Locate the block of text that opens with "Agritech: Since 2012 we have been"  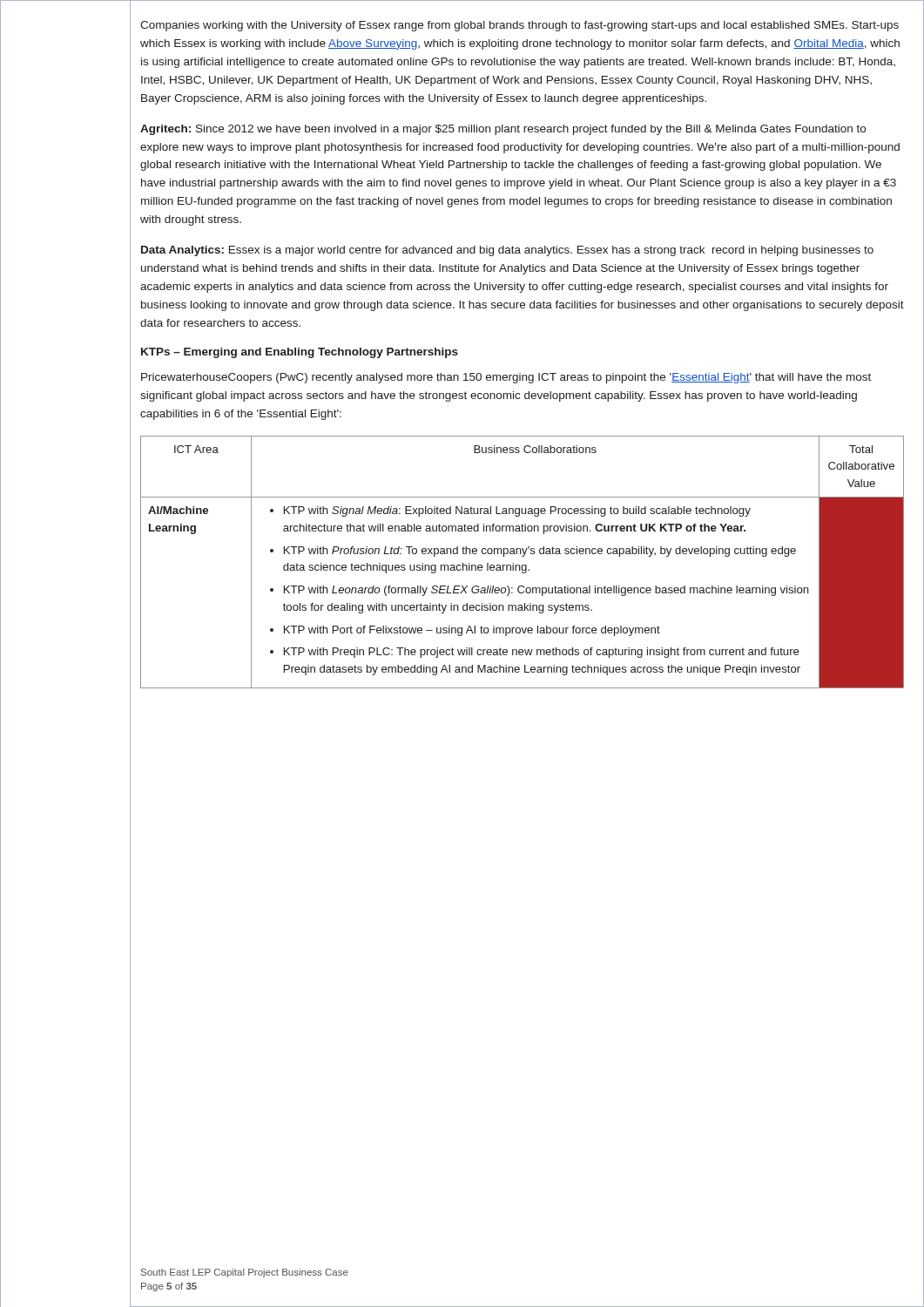(x=520, y=174)
